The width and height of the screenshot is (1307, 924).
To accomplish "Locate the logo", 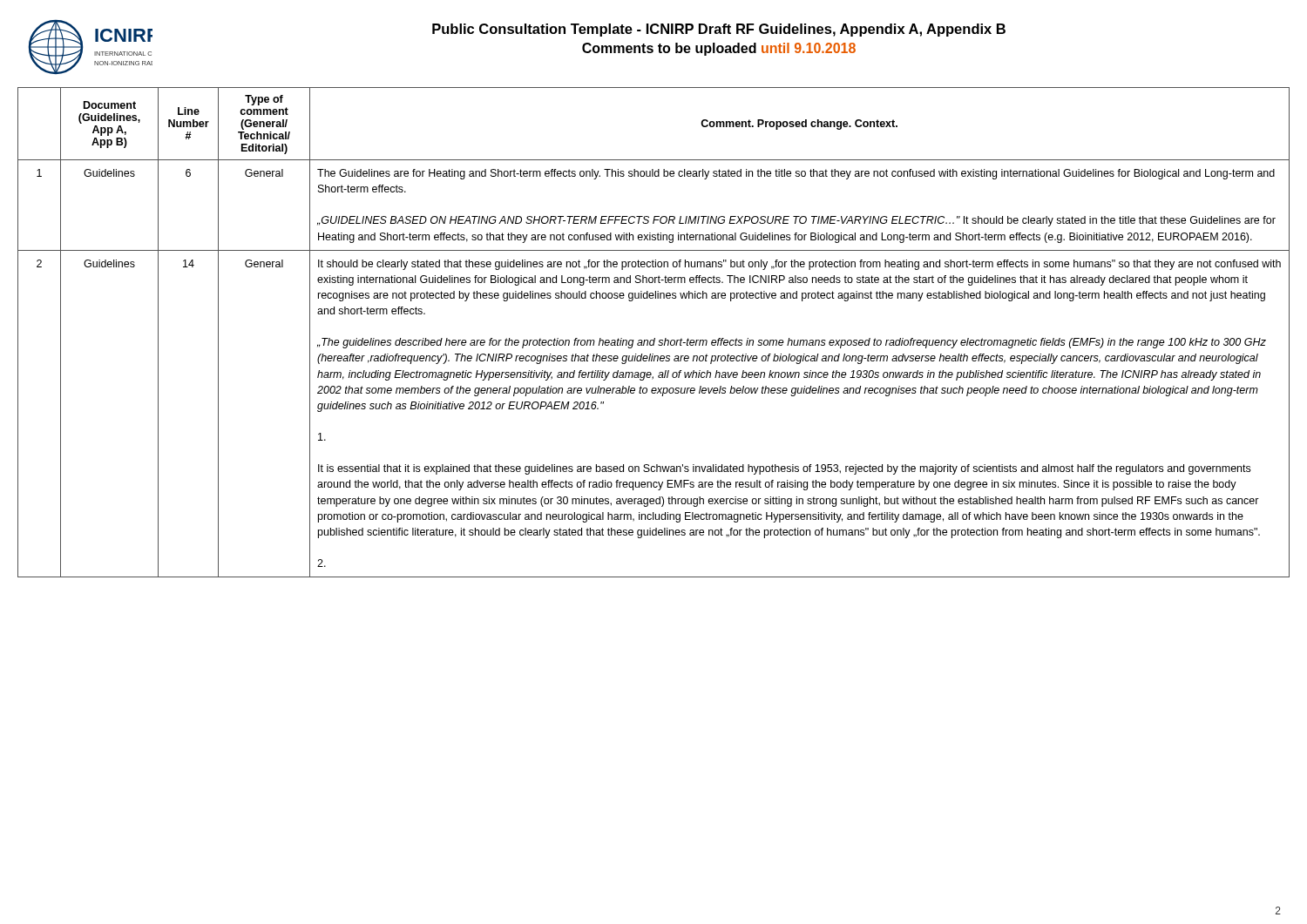I will click(87, 47).
